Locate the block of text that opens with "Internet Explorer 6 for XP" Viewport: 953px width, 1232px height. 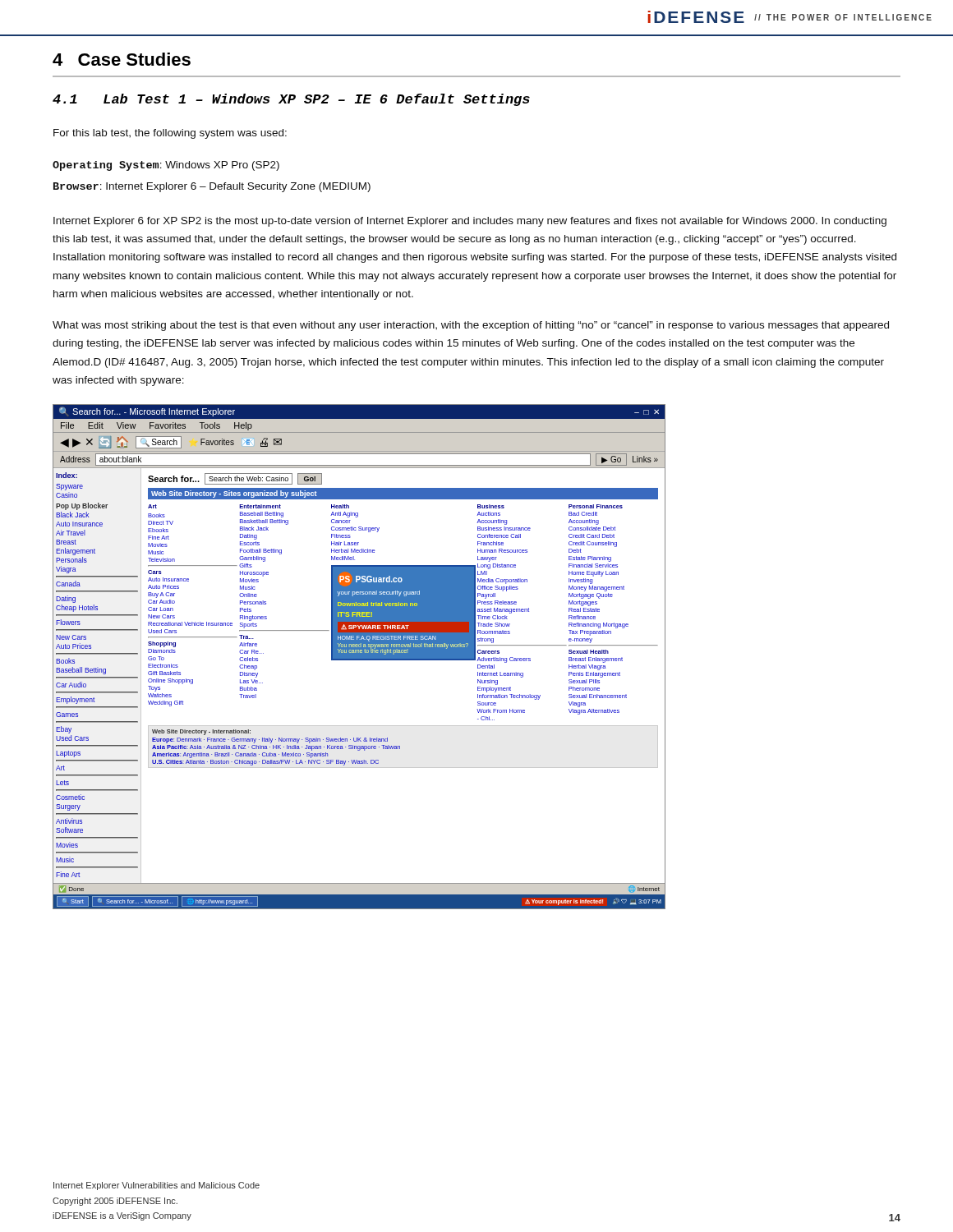475,257
